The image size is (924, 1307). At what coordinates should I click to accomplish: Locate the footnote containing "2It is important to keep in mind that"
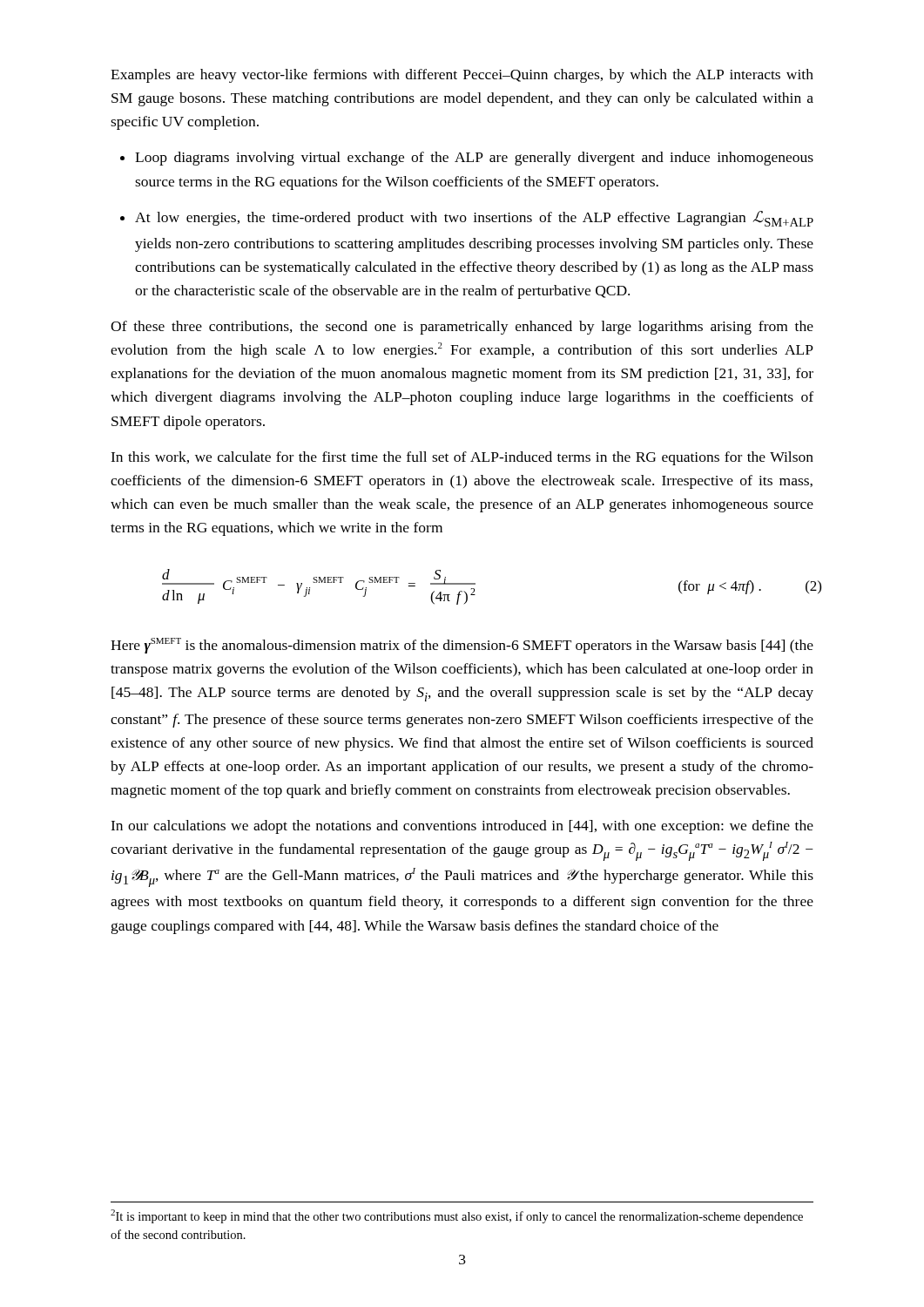457,1224
